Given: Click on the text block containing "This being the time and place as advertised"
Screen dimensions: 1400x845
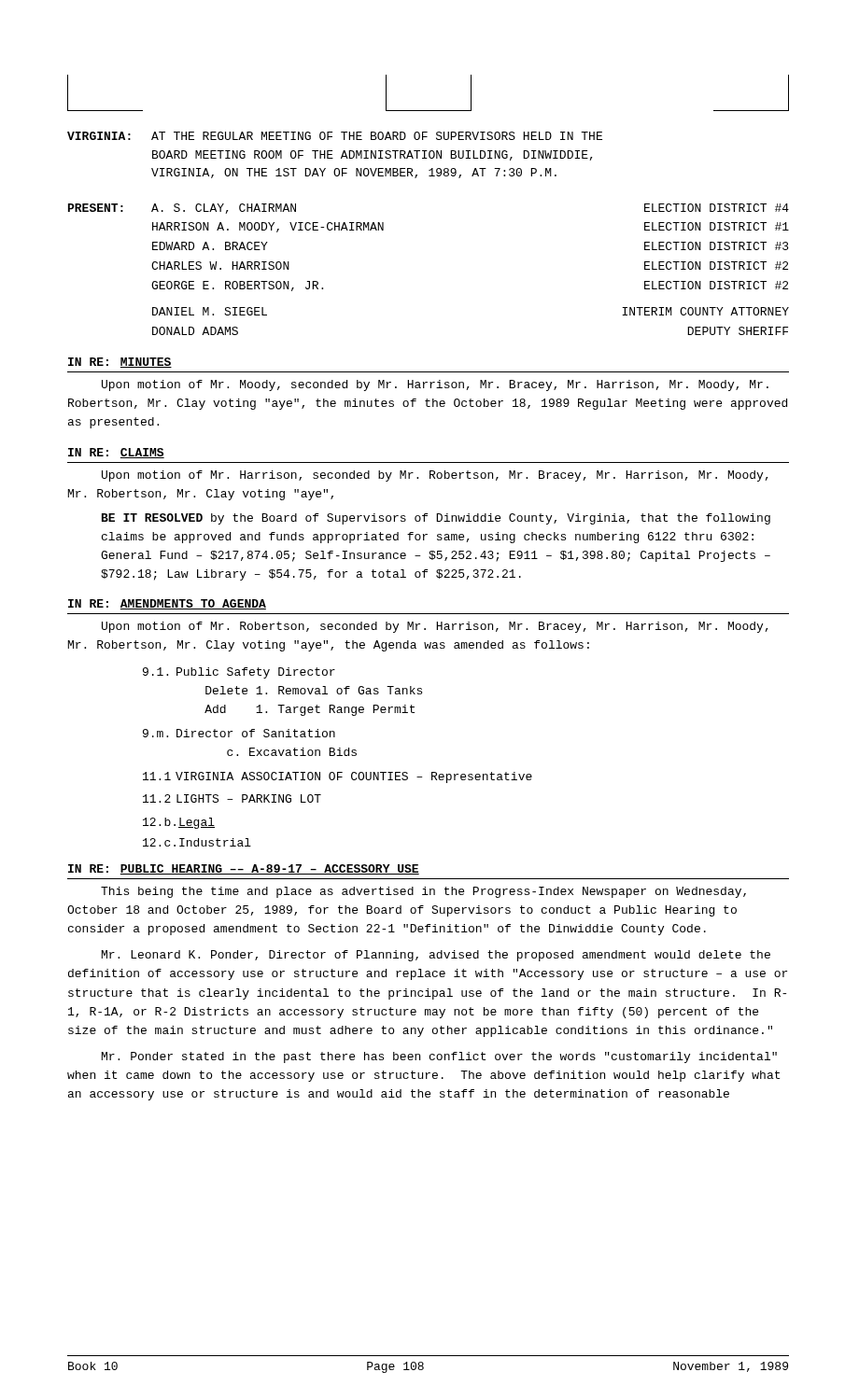Looking at the screenshot, I should pos(408,910).
